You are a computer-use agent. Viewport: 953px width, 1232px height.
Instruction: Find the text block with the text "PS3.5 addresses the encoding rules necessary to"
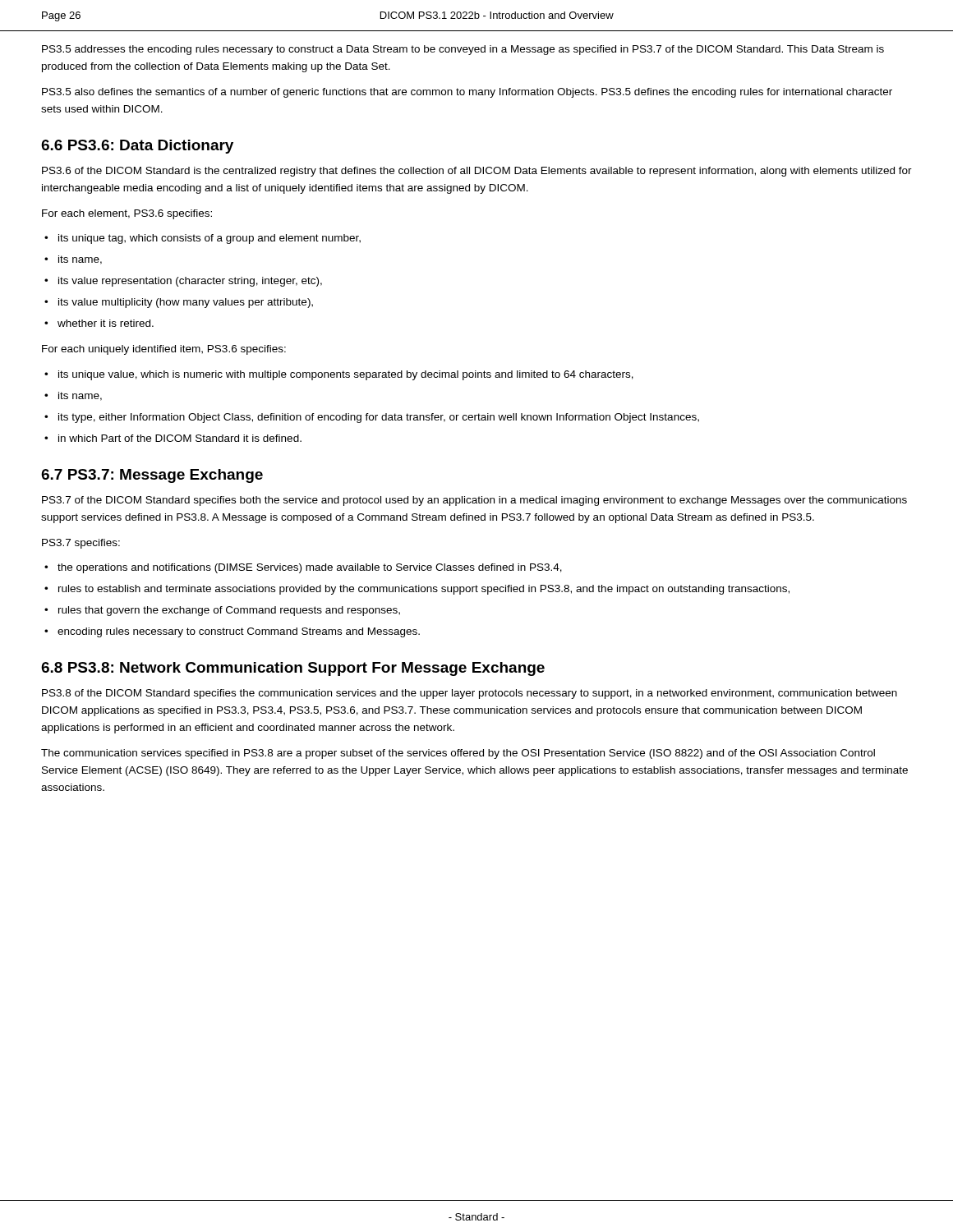click(463, 57)
